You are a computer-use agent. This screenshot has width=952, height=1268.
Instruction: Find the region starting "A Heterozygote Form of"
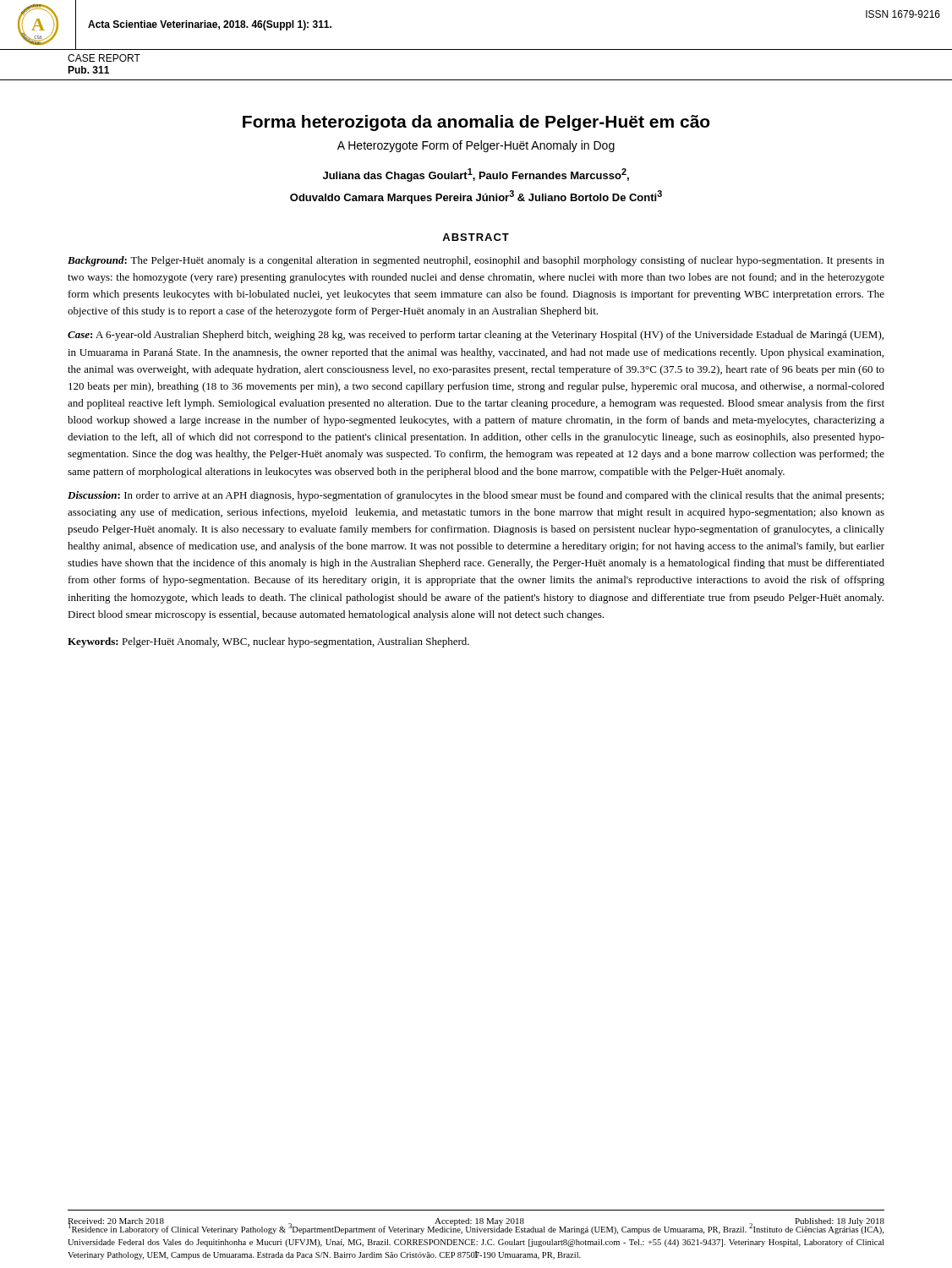click(x=476, y=145)
